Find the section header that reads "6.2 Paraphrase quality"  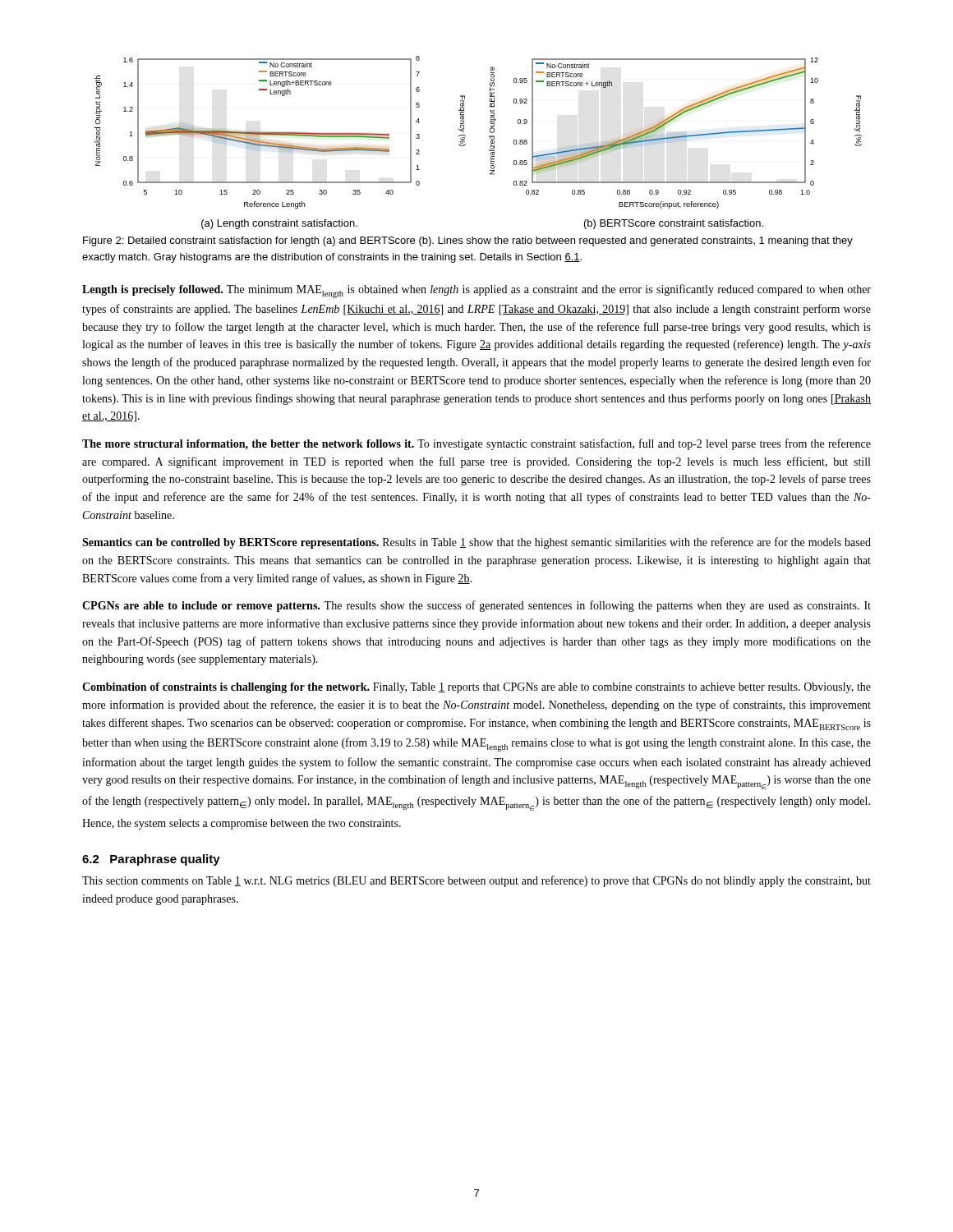pyautogui.click(x=151, y=859)
